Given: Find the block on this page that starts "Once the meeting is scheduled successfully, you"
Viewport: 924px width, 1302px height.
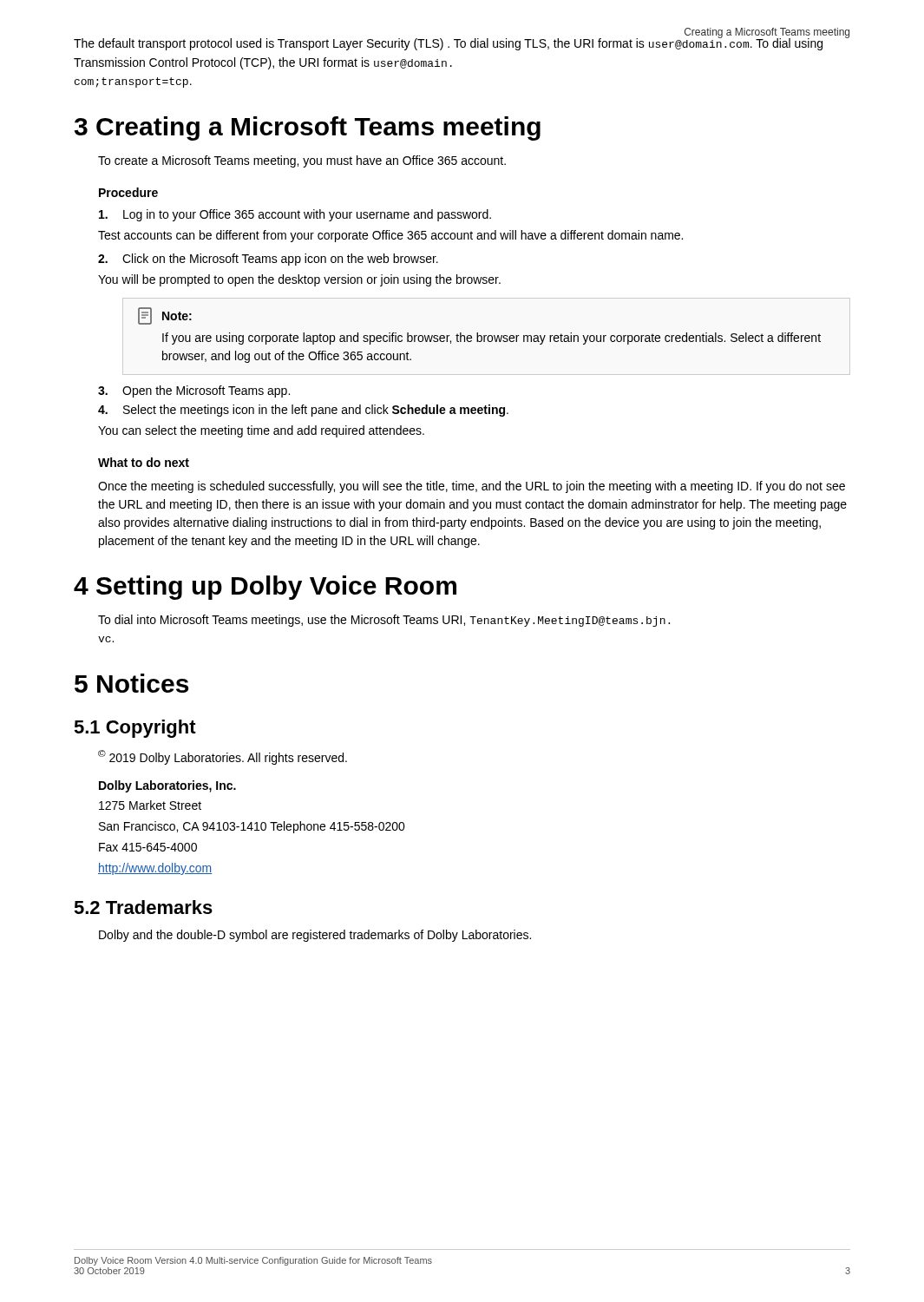Looking at the screenshot, I should (x=472, y=513).
